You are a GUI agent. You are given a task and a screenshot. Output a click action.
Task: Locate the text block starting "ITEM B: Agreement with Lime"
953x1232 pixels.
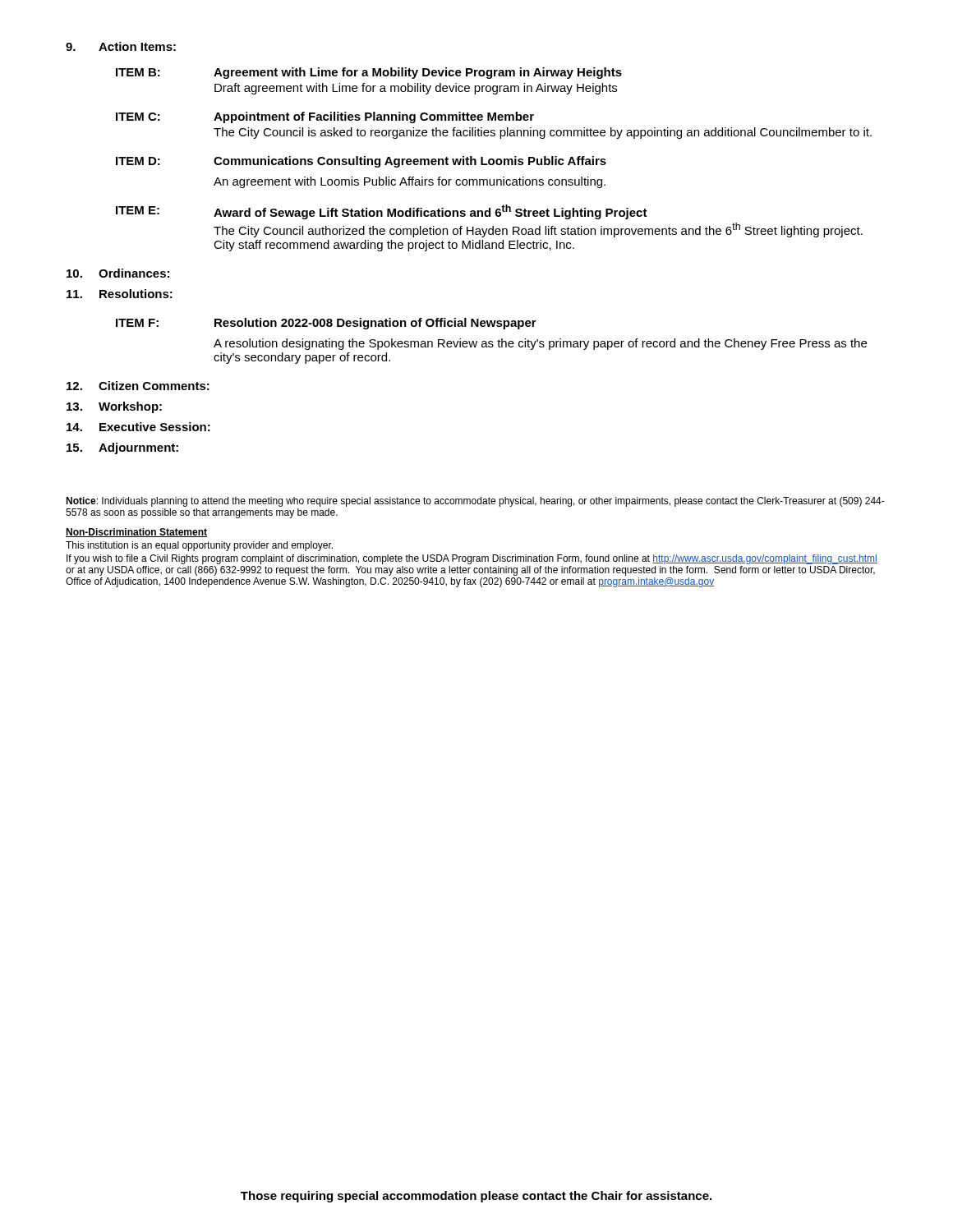coord(501,80)
